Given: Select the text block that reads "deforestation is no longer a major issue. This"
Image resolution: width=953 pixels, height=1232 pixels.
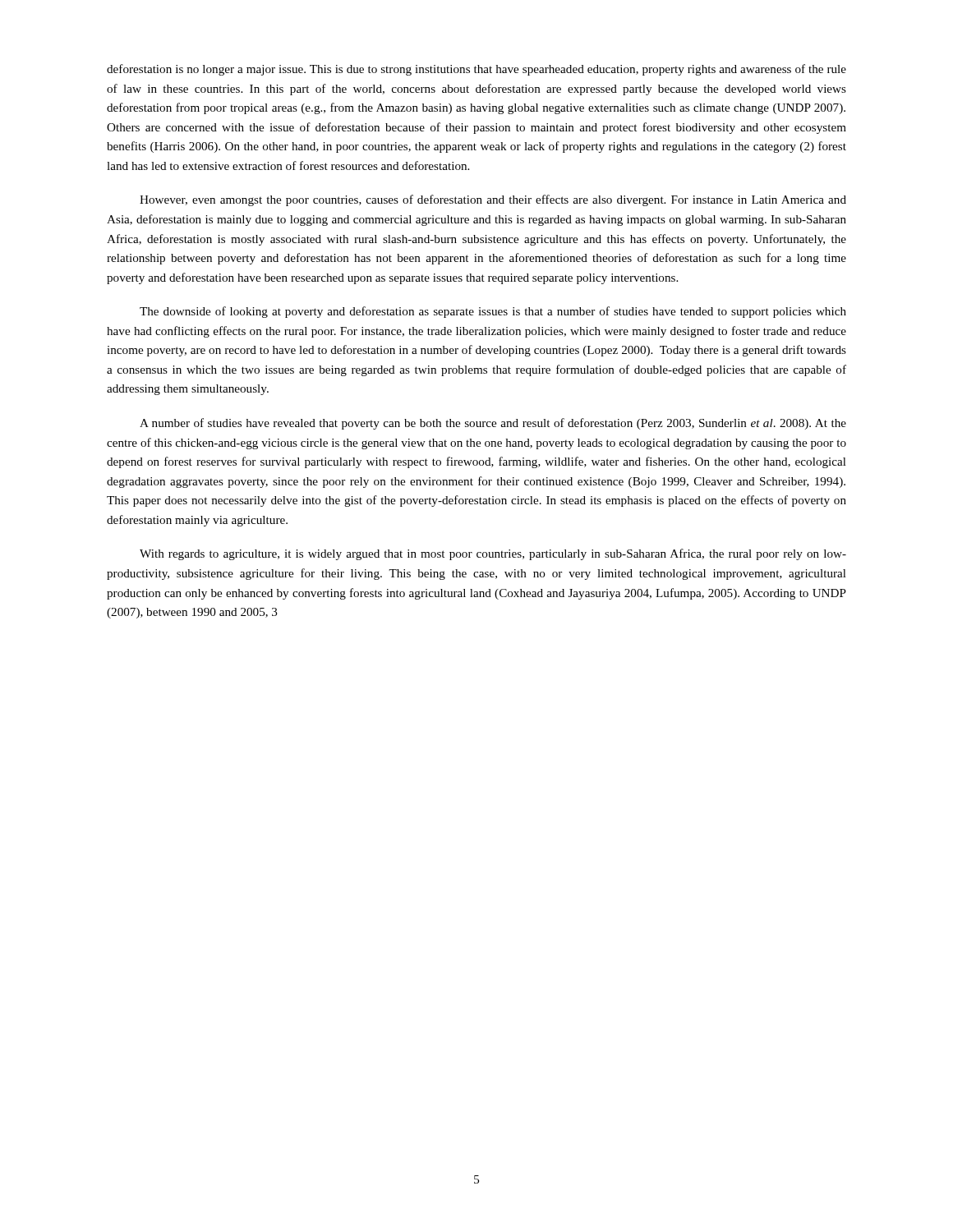Looking at the screenshot, I should (476, 117).
